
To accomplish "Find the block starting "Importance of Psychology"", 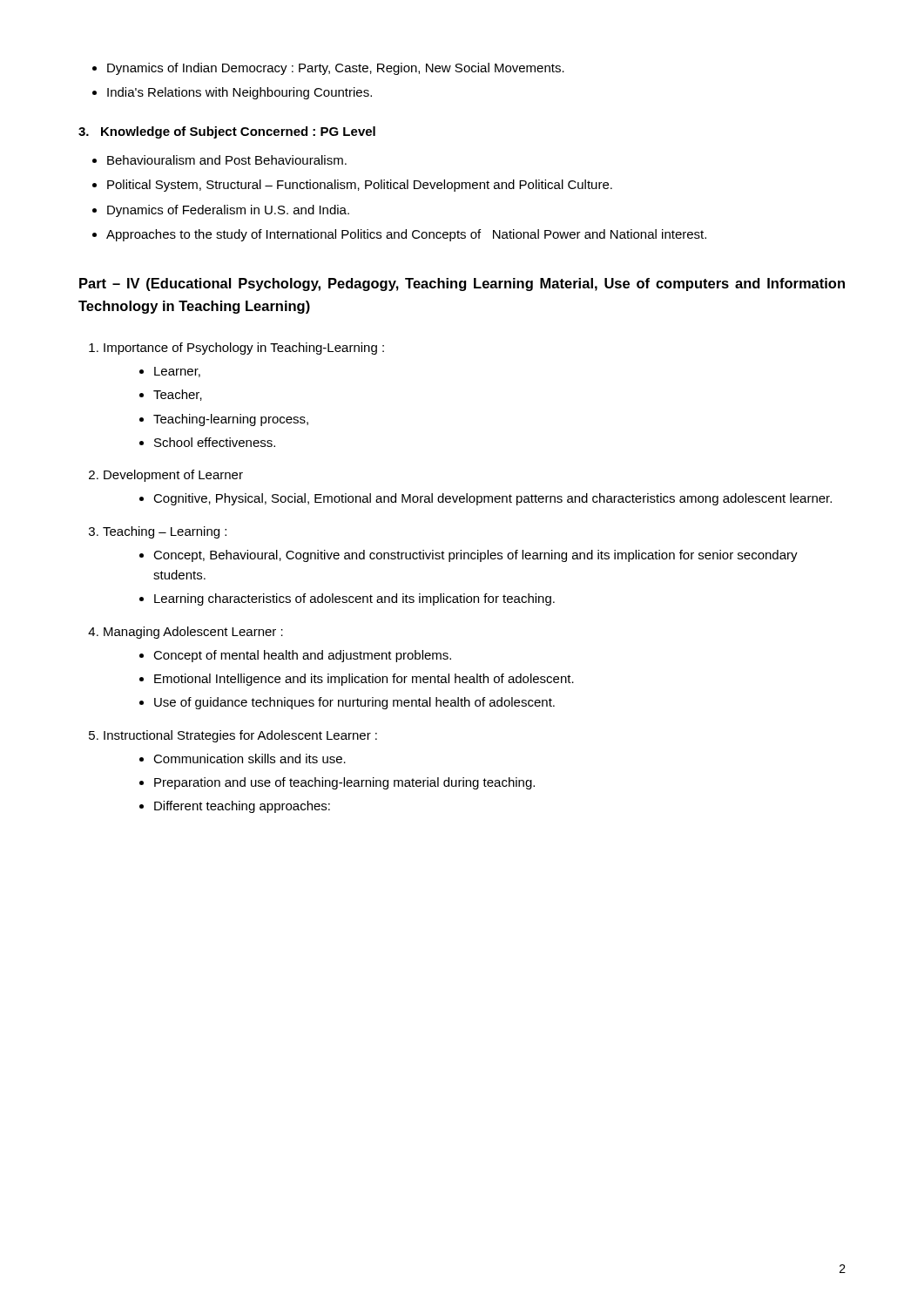I will point(244,349).
